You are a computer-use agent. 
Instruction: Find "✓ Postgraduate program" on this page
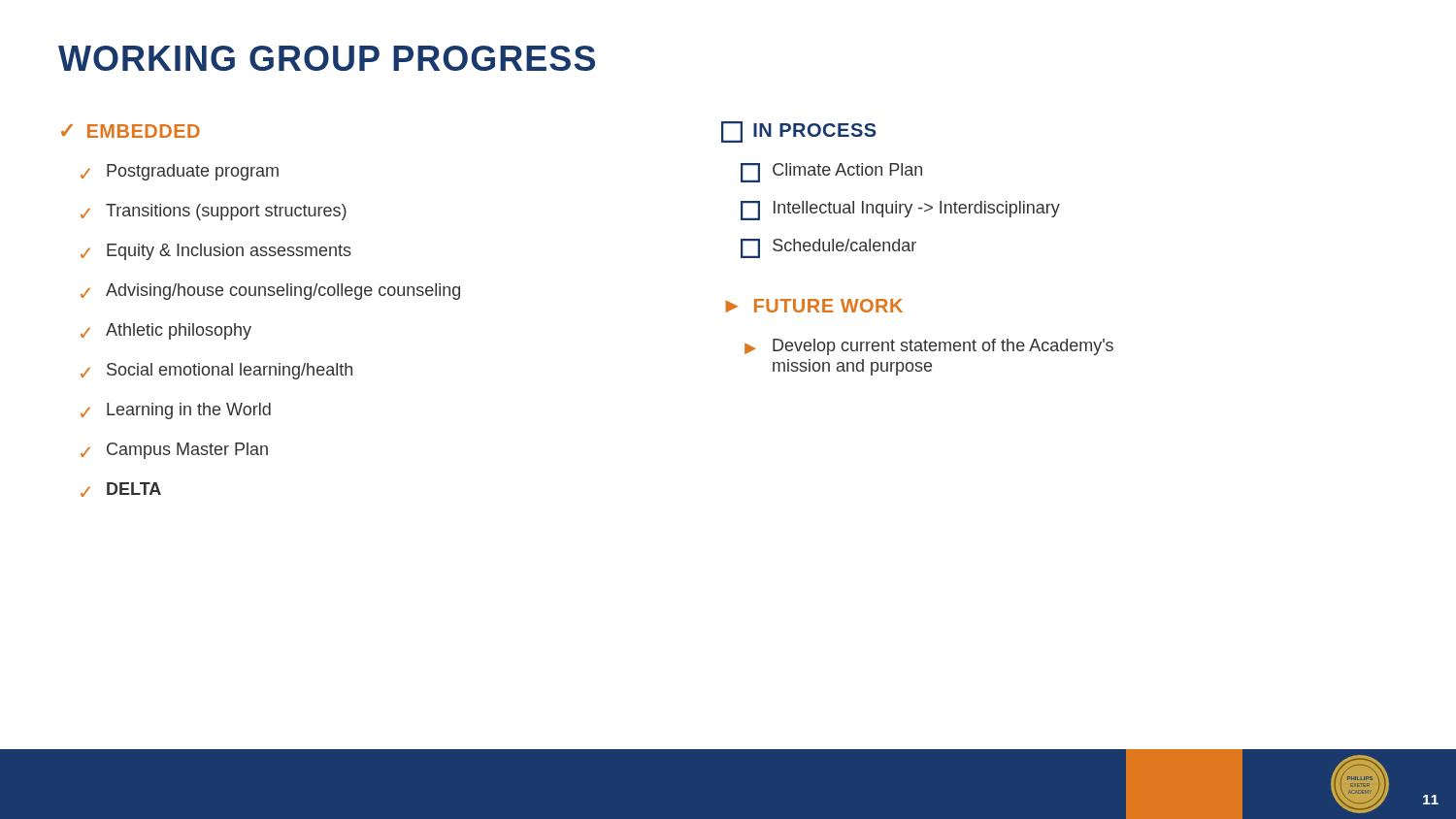pos(179,173)
